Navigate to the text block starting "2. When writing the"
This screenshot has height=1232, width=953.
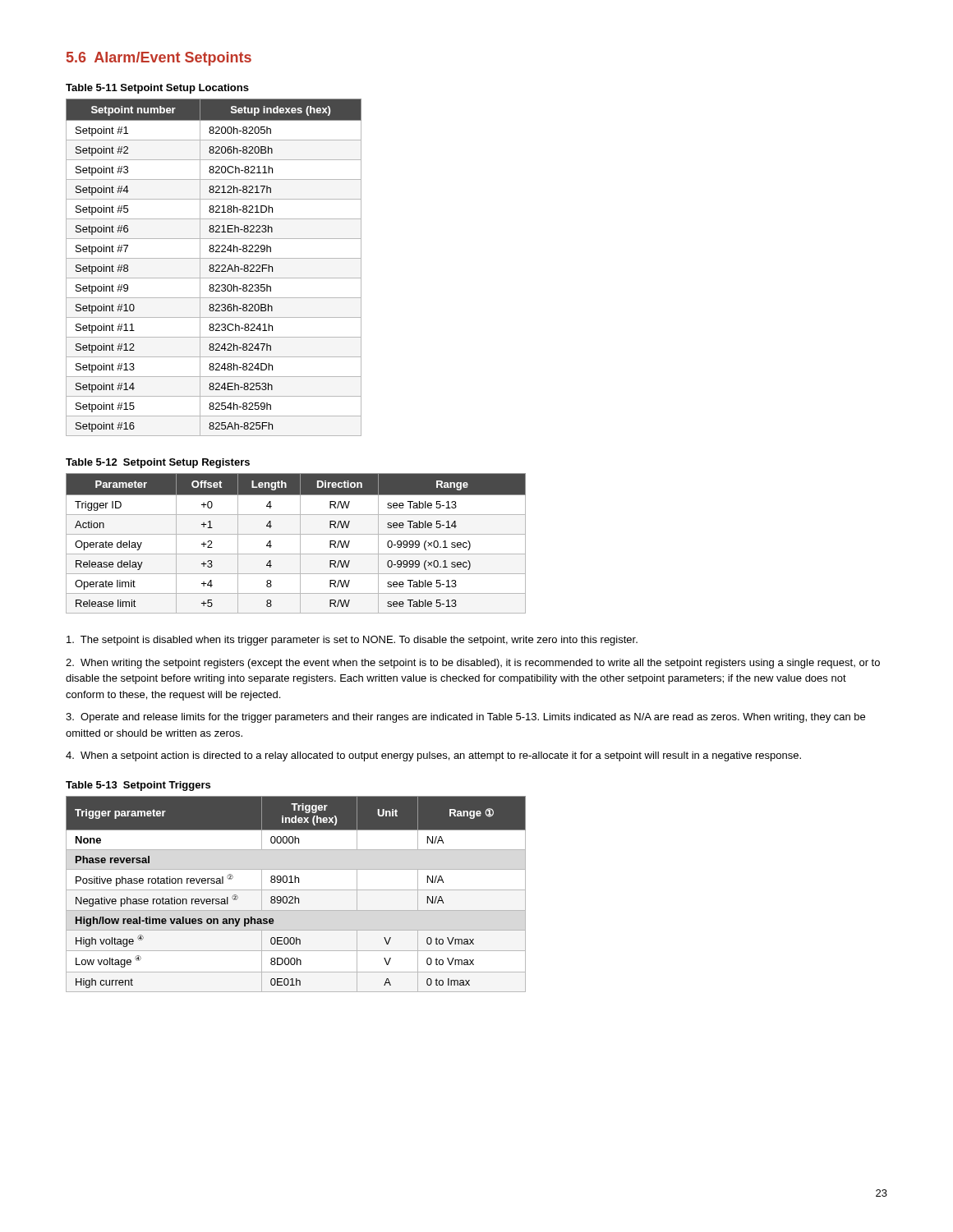(473, 678)
